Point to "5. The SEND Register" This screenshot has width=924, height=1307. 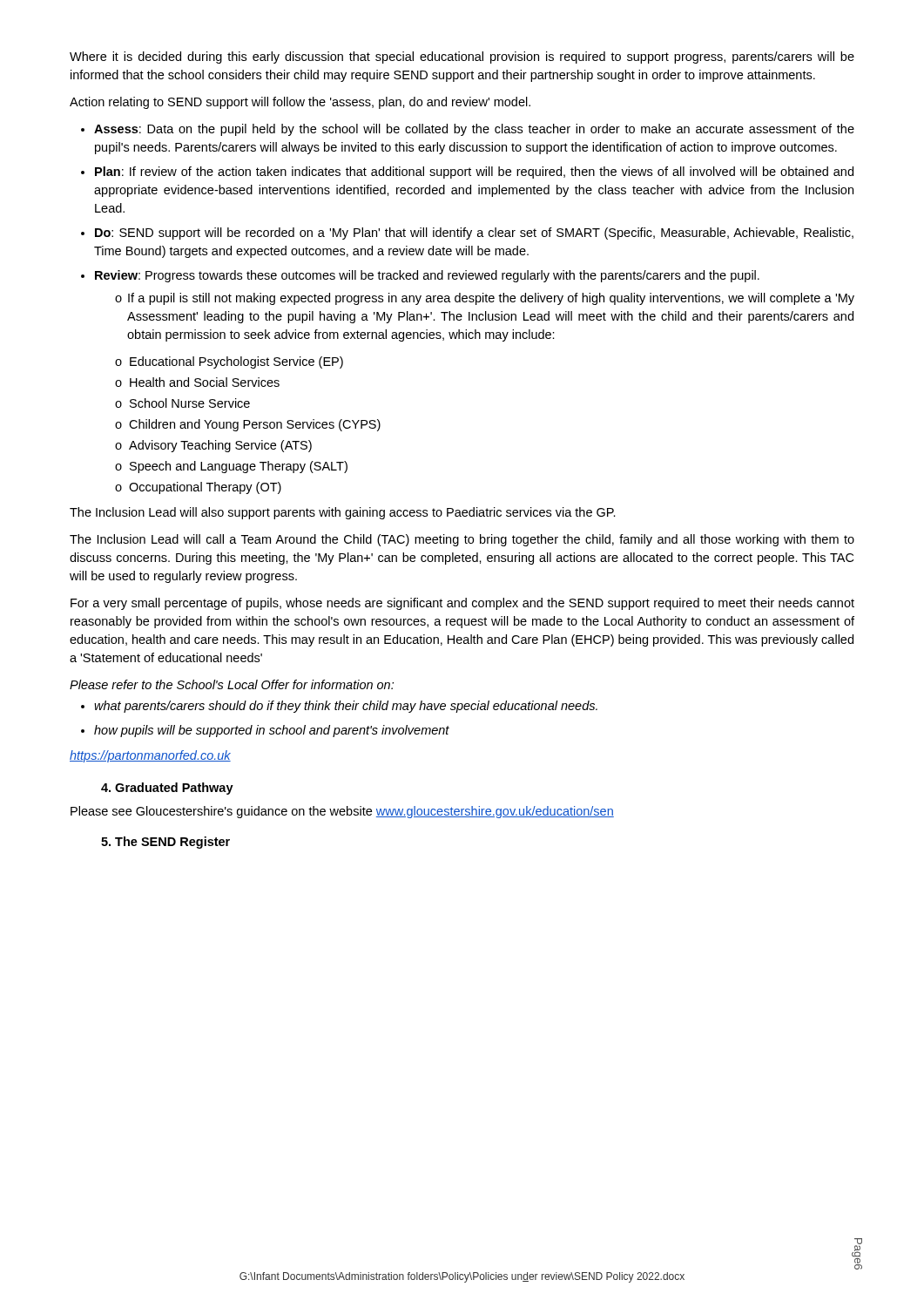pyautogui.click(x=165, y=843)
